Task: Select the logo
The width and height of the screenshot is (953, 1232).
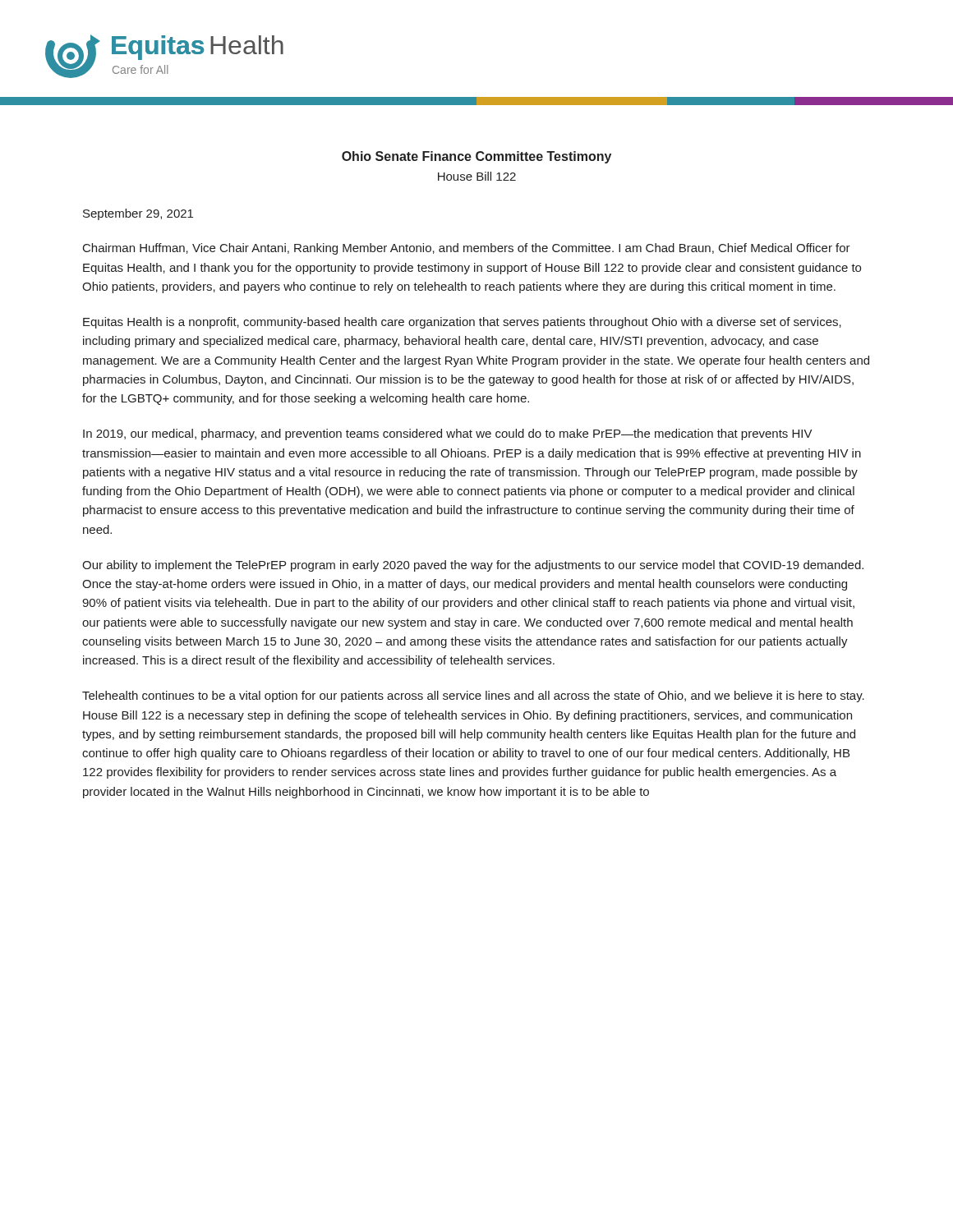Action: tap(179, 58)
